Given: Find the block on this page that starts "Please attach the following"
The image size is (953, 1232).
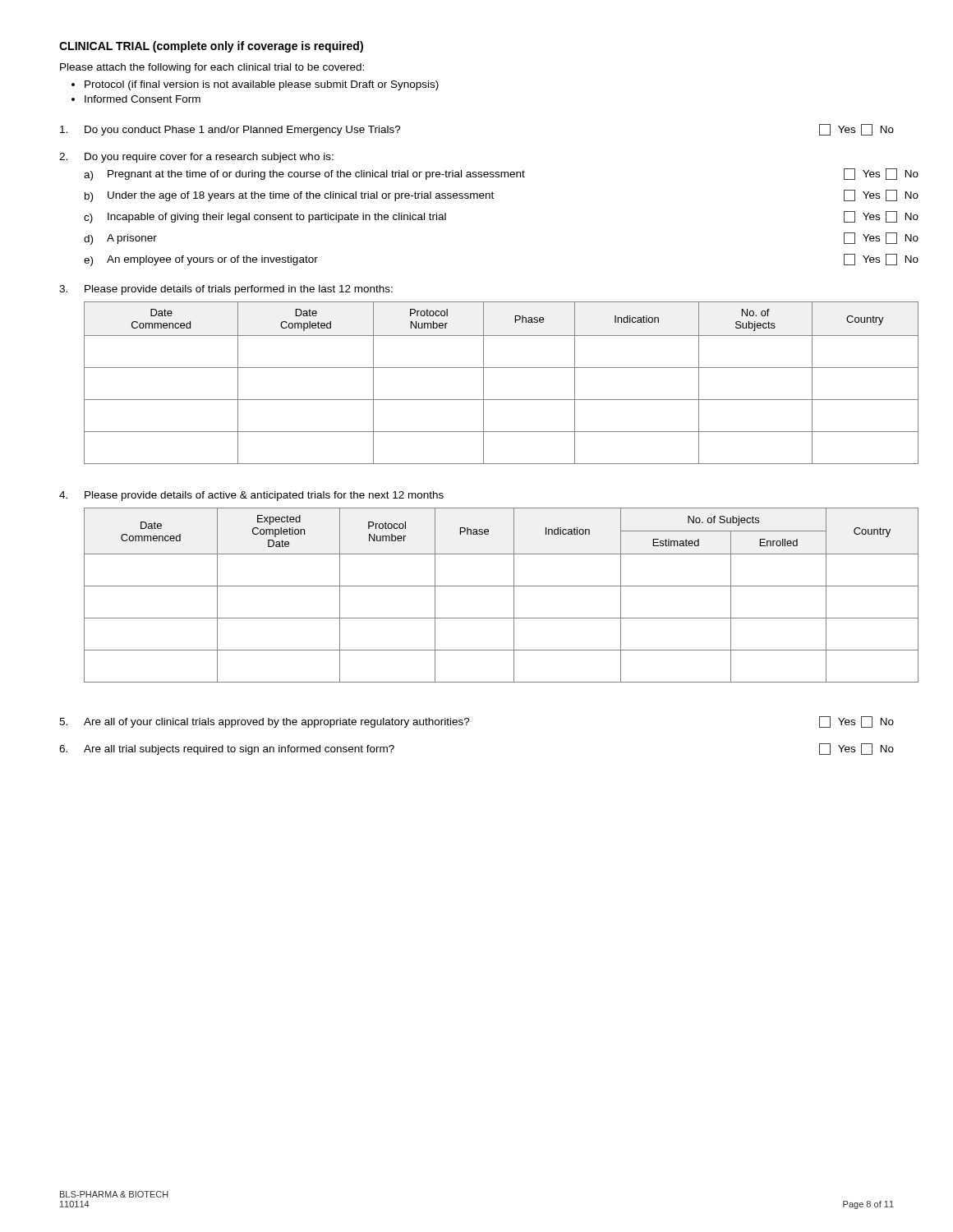Looking at the screenshot, I should tap(212, 67).
